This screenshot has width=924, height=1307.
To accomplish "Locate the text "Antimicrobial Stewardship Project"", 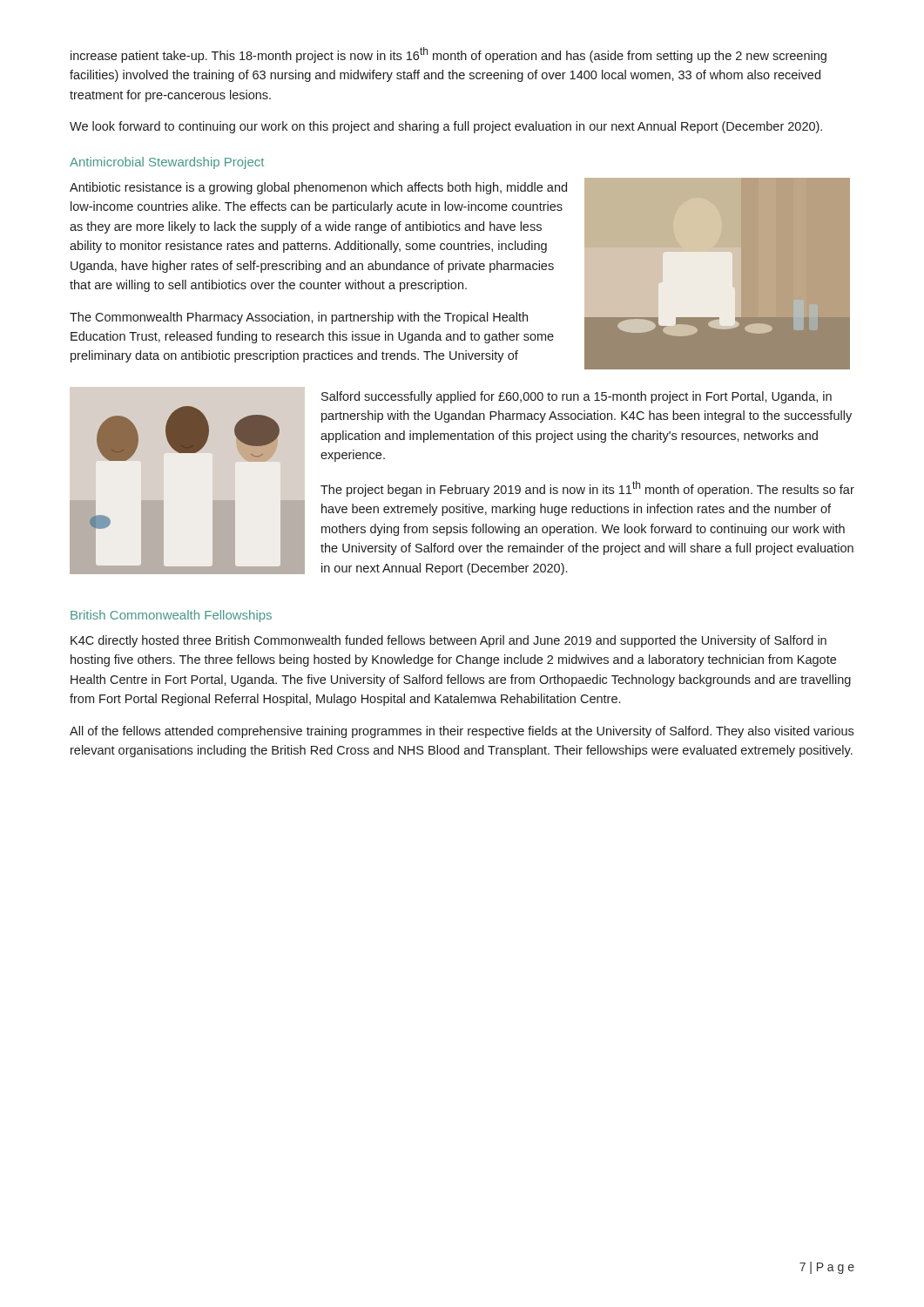I will coord(167,161).
